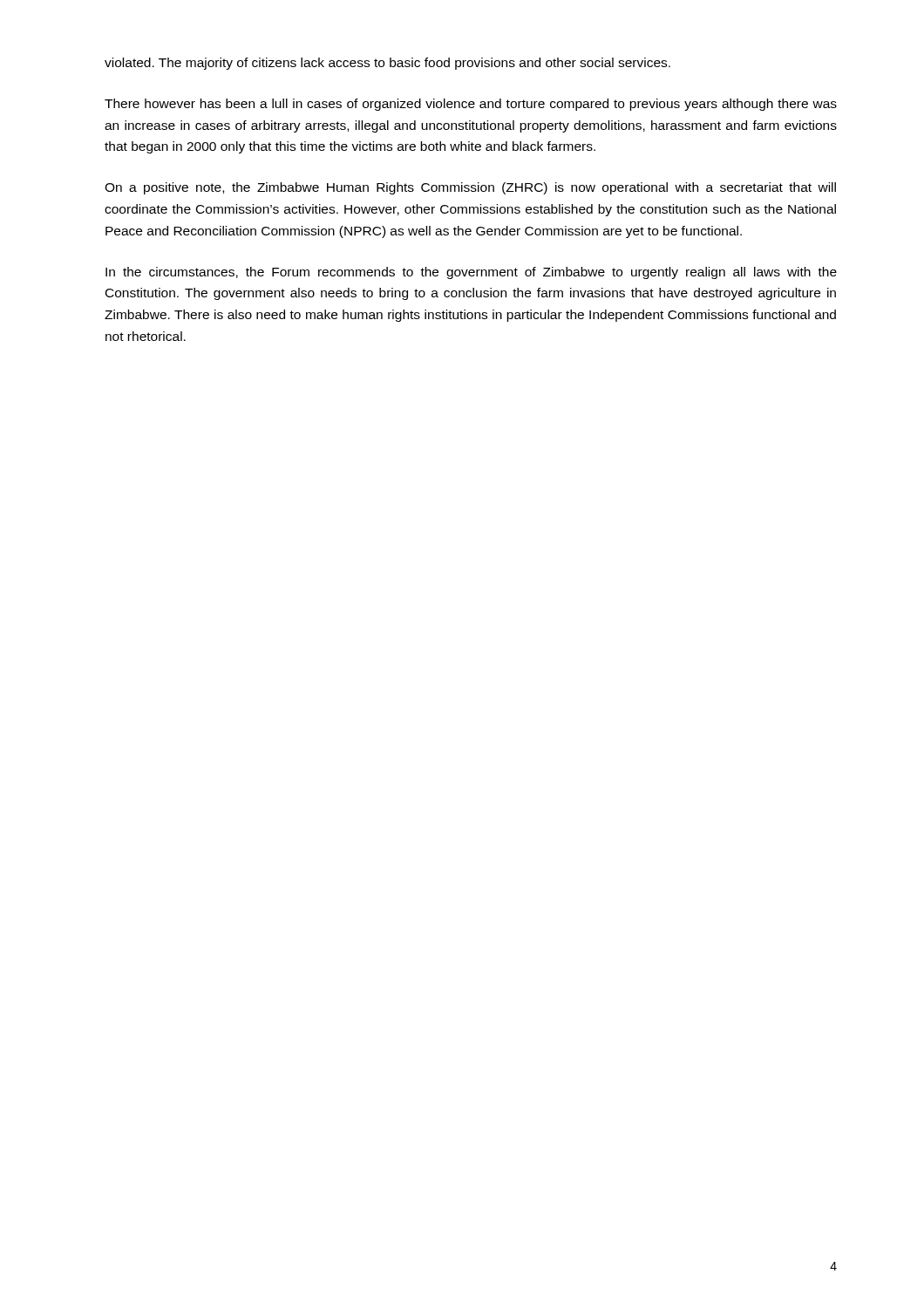This screenshot has width=924, height=1308.
Task: Where is the passage that starts "On a positive note, the Zimbabwe Human Rights"?
Action: pos(471,209)
